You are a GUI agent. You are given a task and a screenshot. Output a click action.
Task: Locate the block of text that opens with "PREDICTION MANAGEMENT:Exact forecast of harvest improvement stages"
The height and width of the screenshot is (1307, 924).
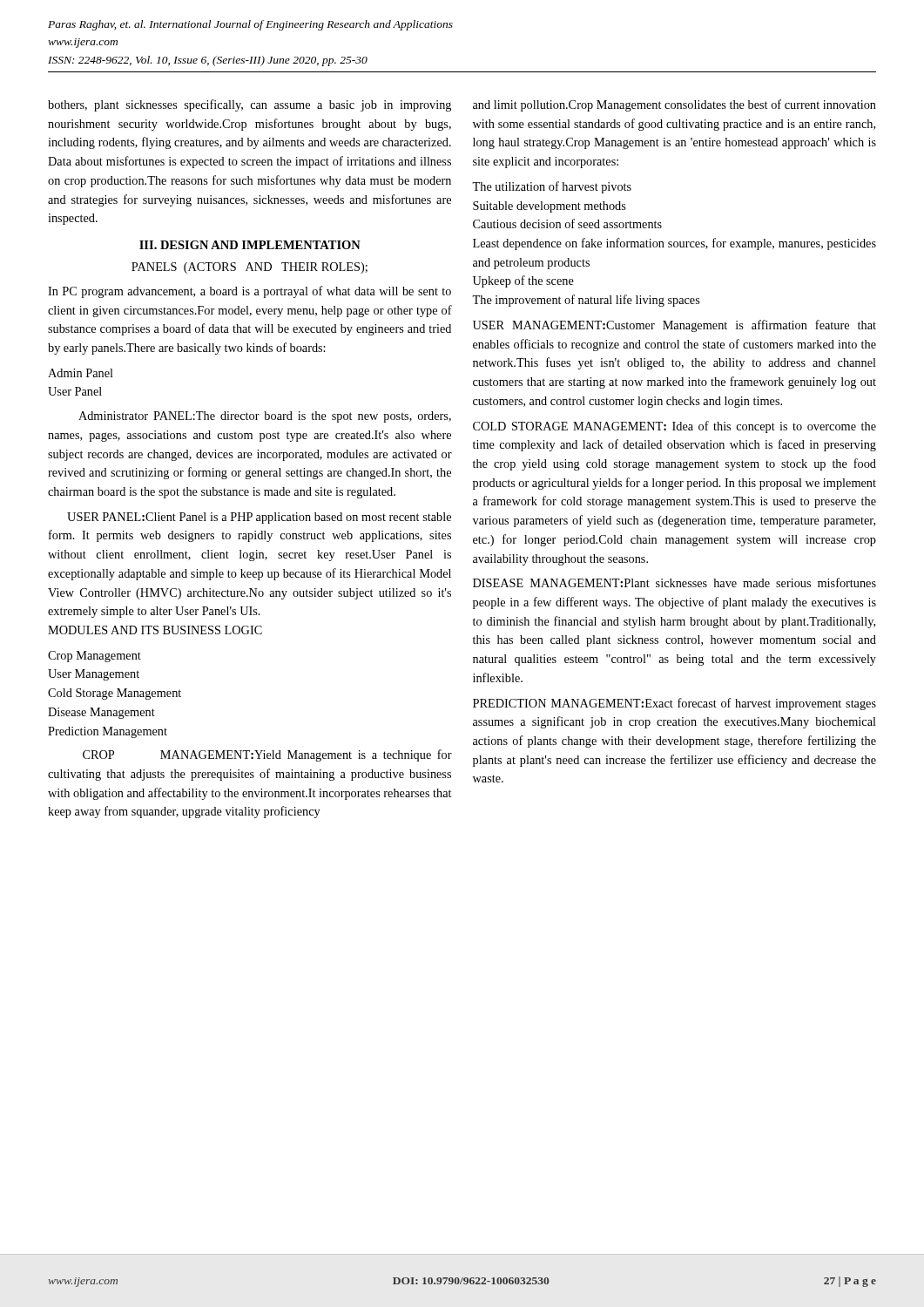coord(674,741)
